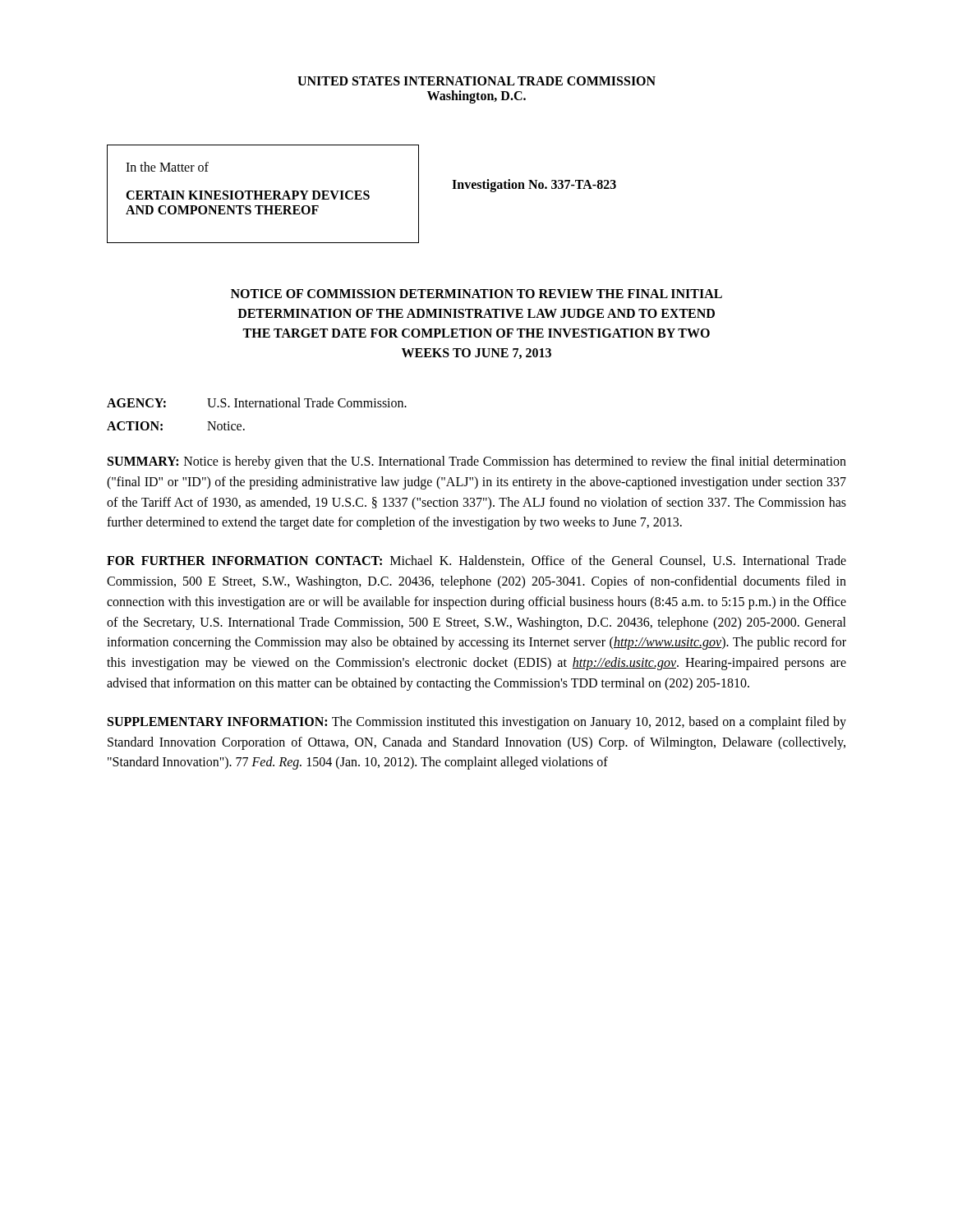The width and height of the screenshot is (953, 1232).
Task: Click the passage that begins "SUPPLEMENTARY INFORMATION: The Commission instituted this investigation on"
Action: click(476, 742)
